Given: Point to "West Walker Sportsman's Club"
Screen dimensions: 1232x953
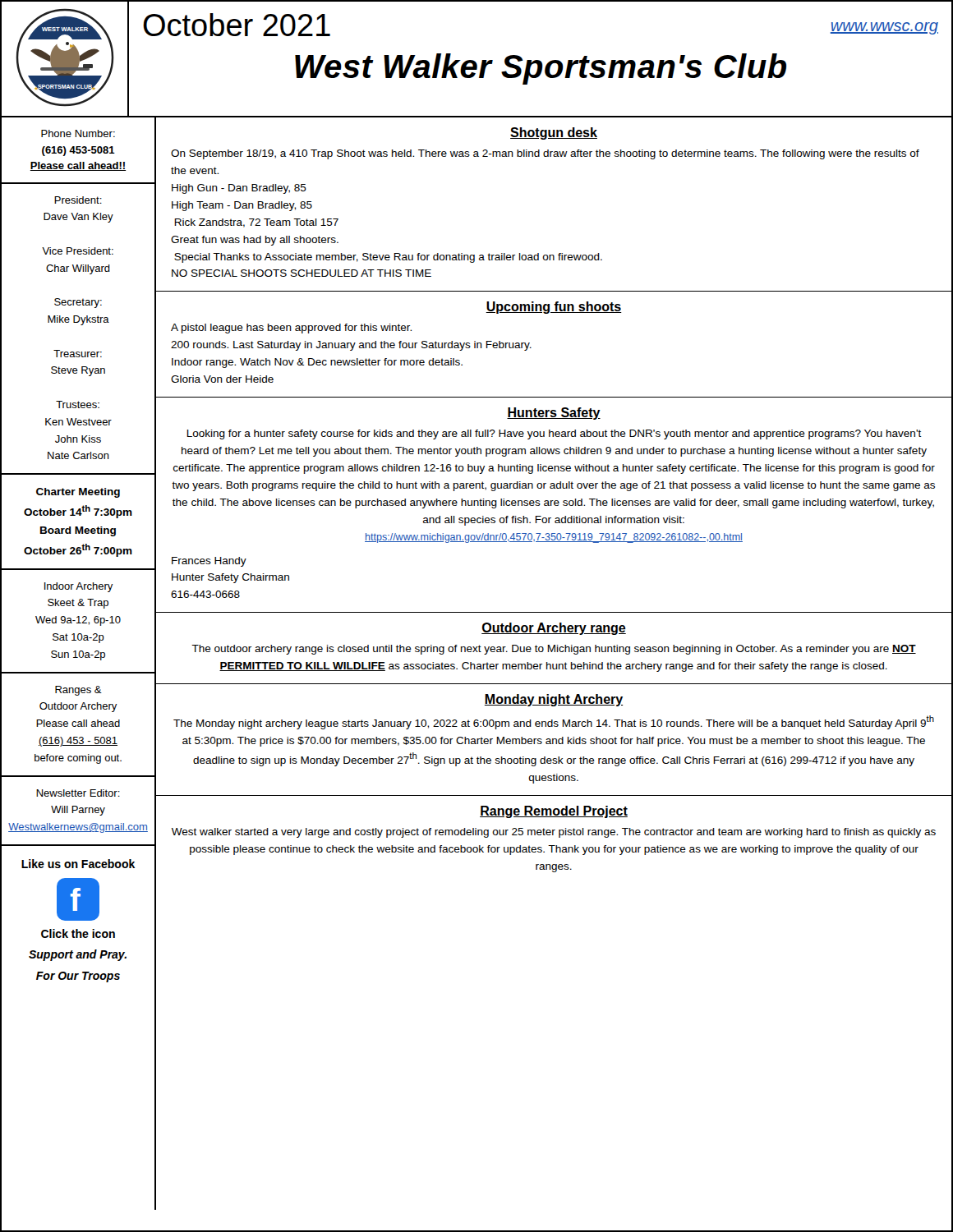Looking at the screenshot, I should pos(540,67).
